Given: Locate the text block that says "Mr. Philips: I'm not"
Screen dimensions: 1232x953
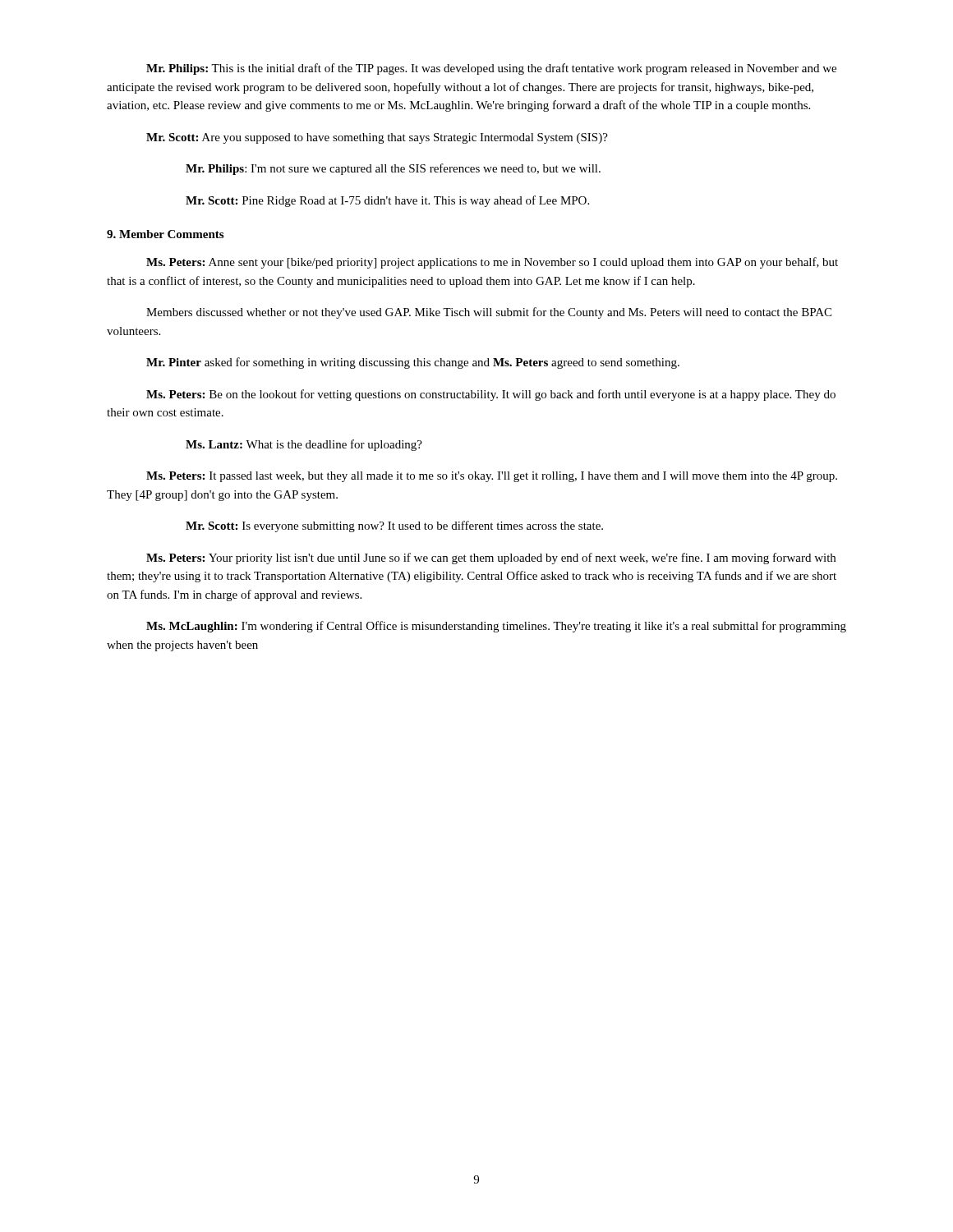Looking at the screenshot, I should pyautogui.click(x=393, y=168).
